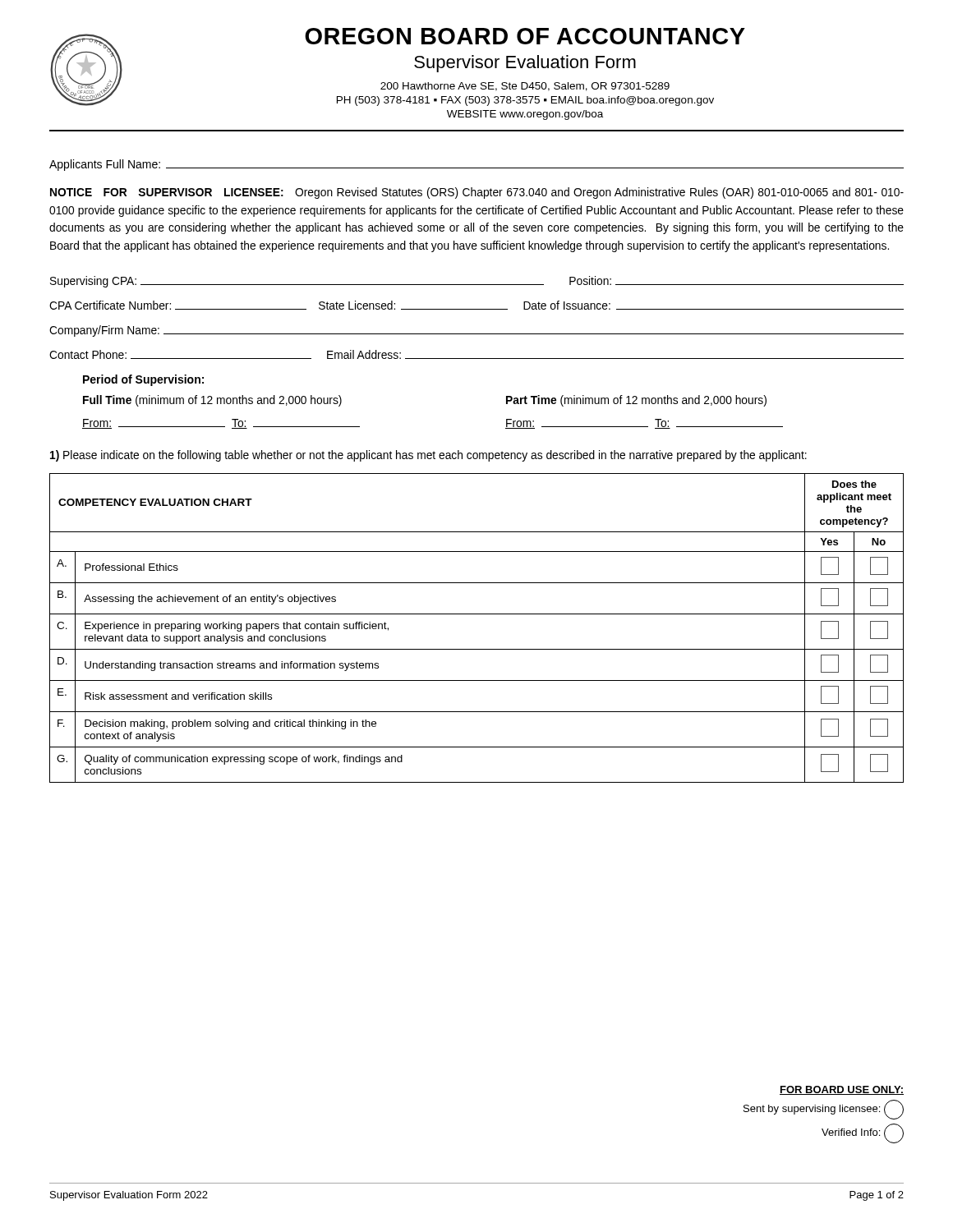This screenshot has height=1232, width=953.
Task: Find "Applicants Full Name:" on this page
Action: click(x=476, y=162)
